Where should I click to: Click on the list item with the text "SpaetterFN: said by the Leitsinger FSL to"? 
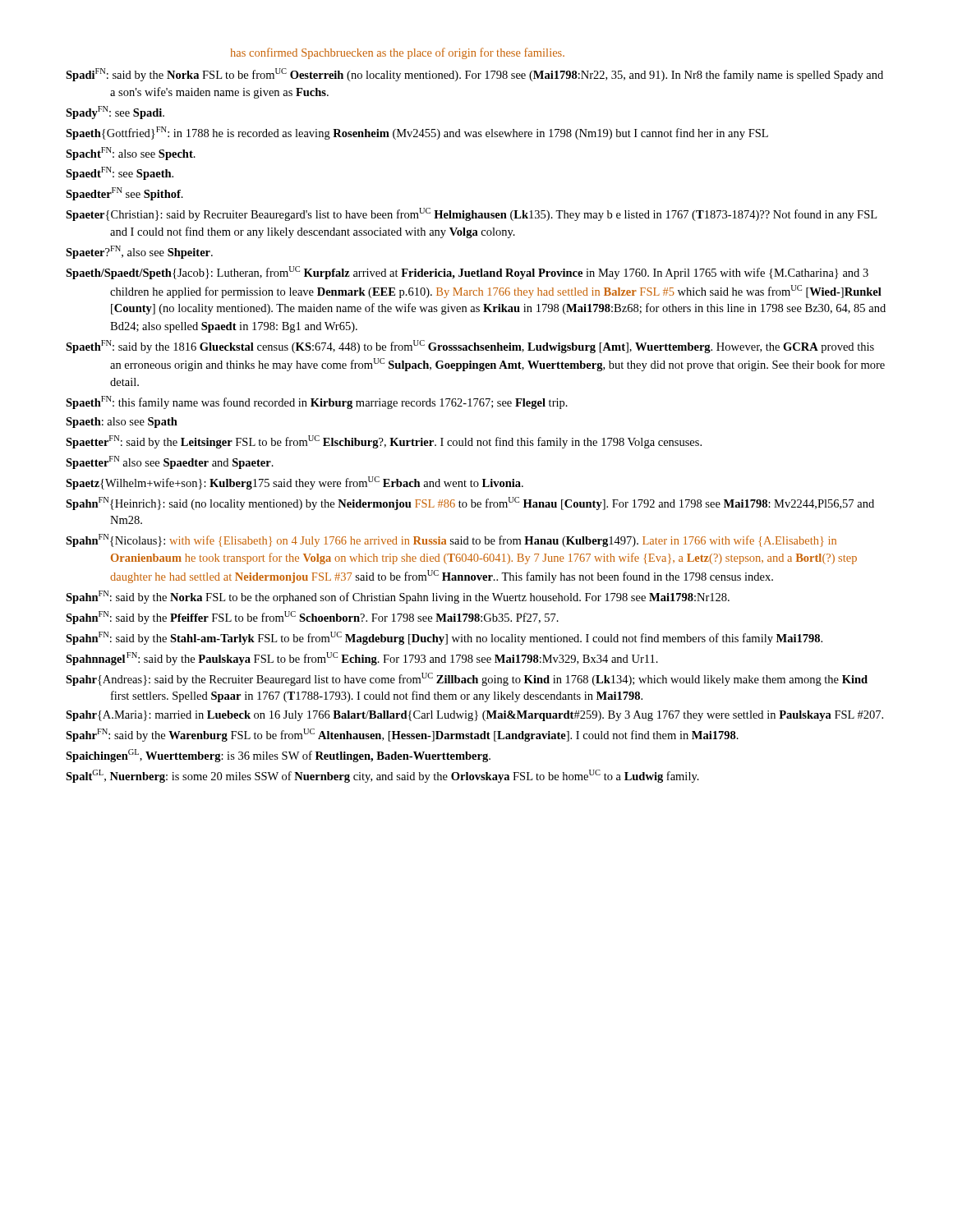384,441
